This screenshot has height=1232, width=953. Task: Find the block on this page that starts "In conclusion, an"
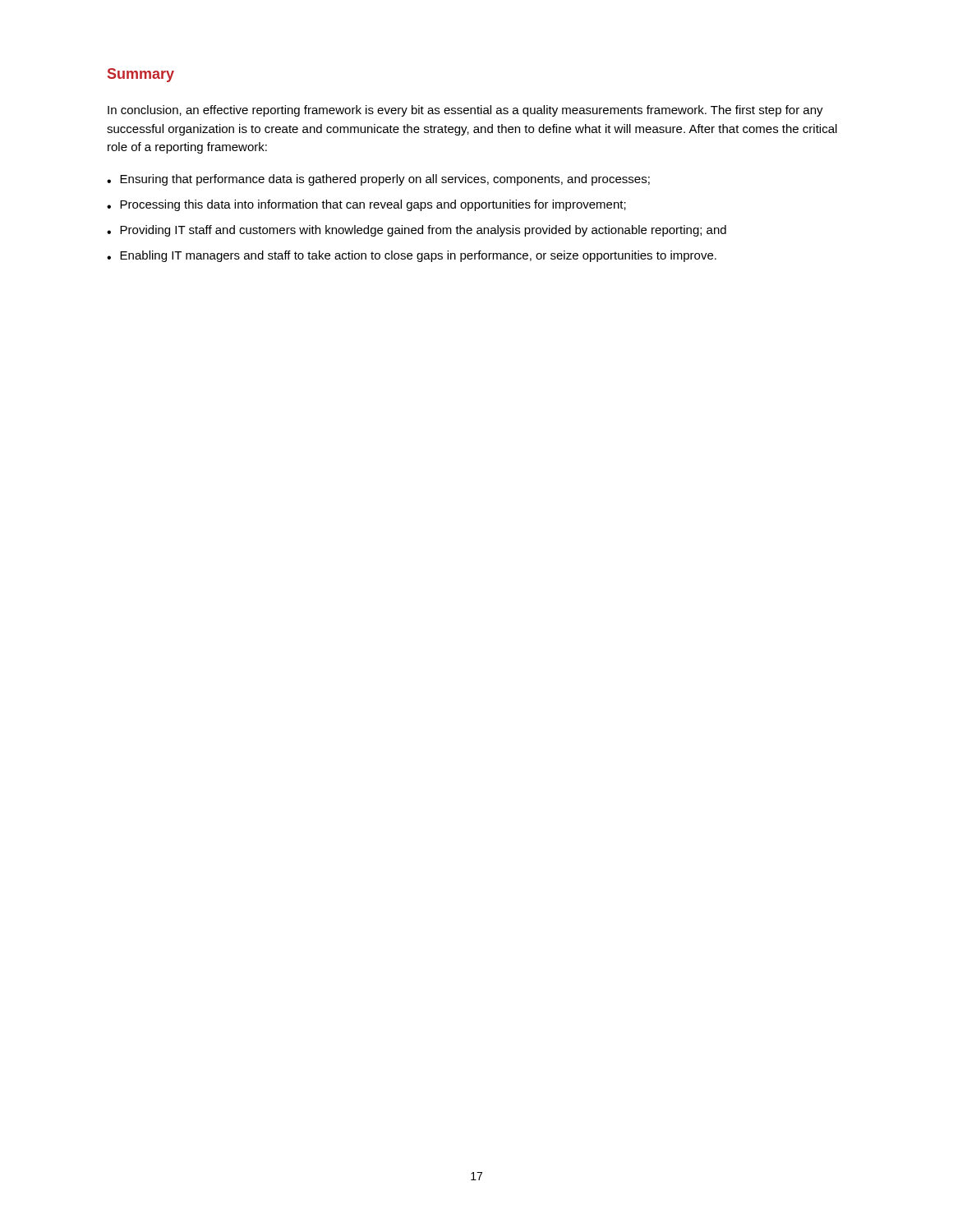[x=472, y=128]
